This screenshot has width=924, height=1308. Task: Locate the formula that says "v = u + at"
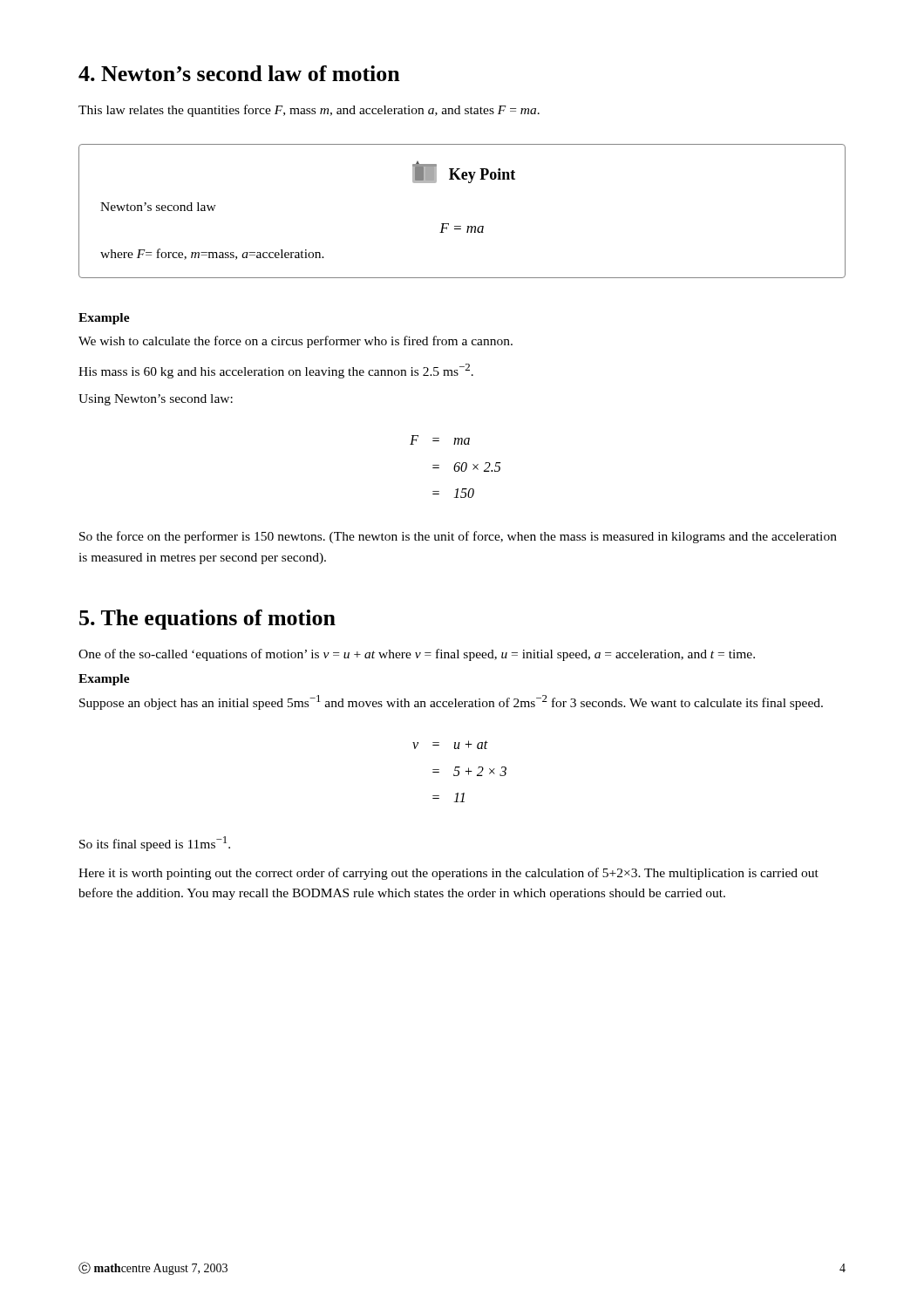pyautogui.click(x=462, y=772)
